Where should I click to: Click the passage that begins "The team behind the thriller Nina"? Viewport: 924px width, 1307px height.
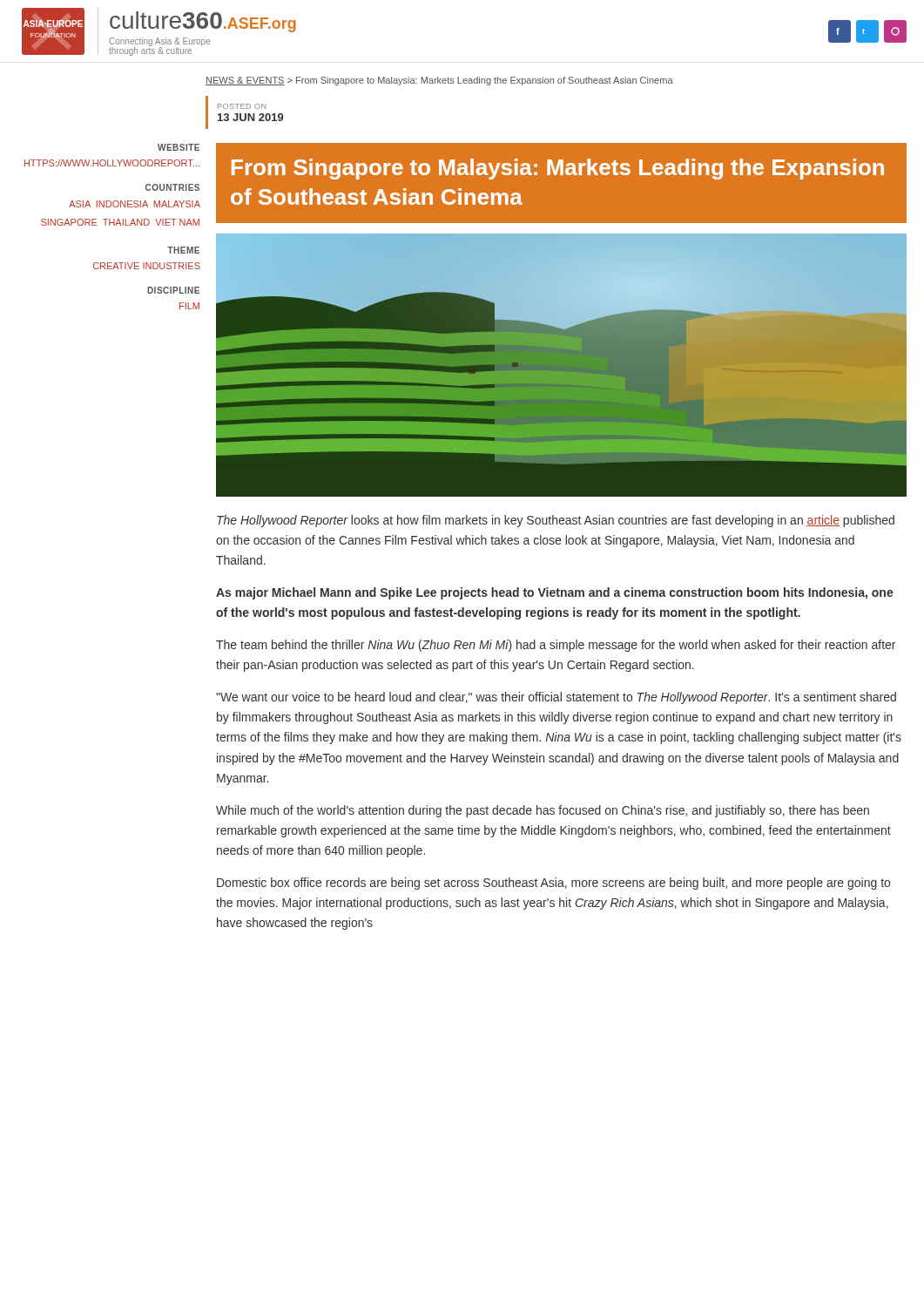556,655
